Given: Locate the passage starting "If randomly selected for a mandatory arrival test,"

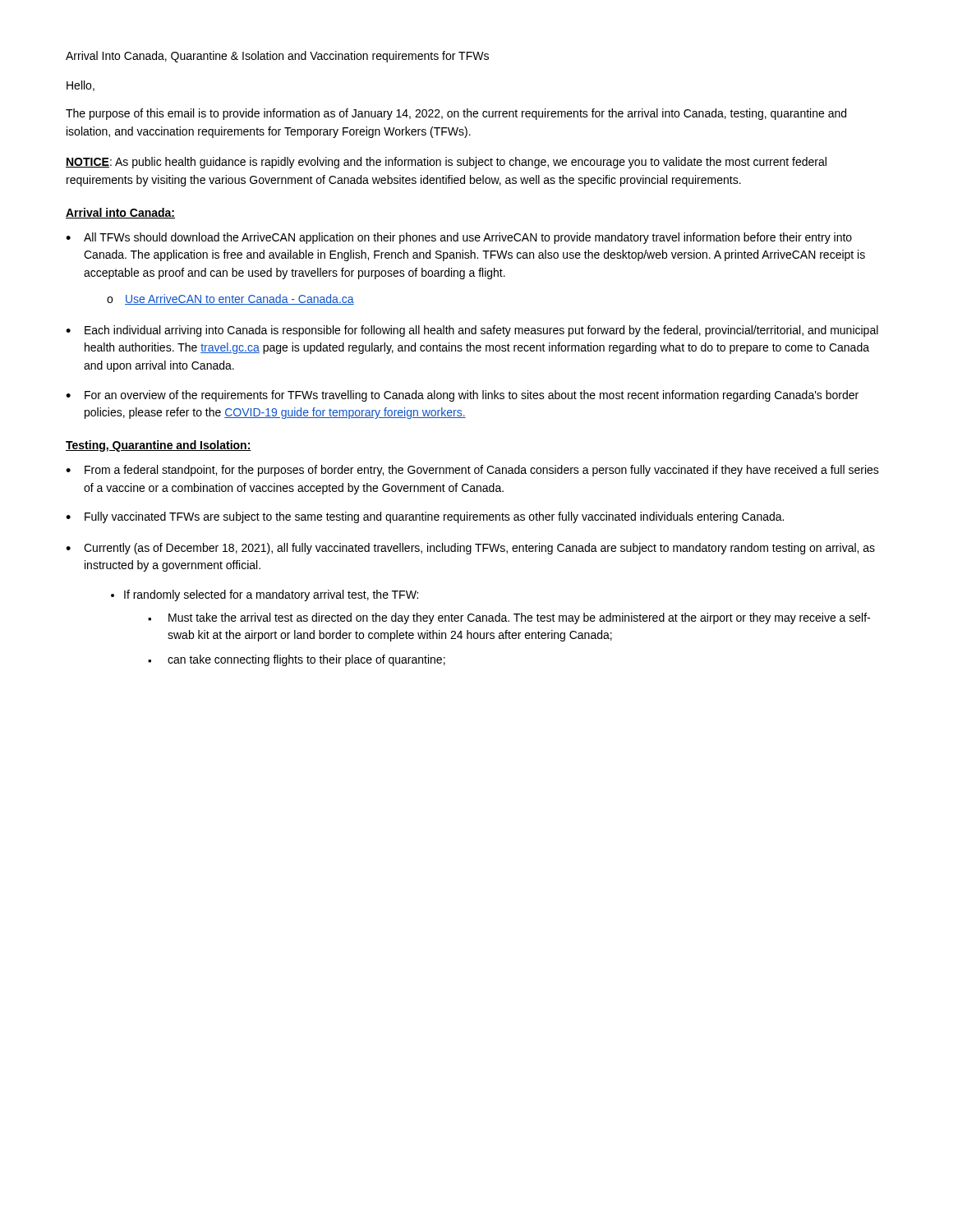Looking at the screenshot, I should pyautogui.click(x=497, y=628).
